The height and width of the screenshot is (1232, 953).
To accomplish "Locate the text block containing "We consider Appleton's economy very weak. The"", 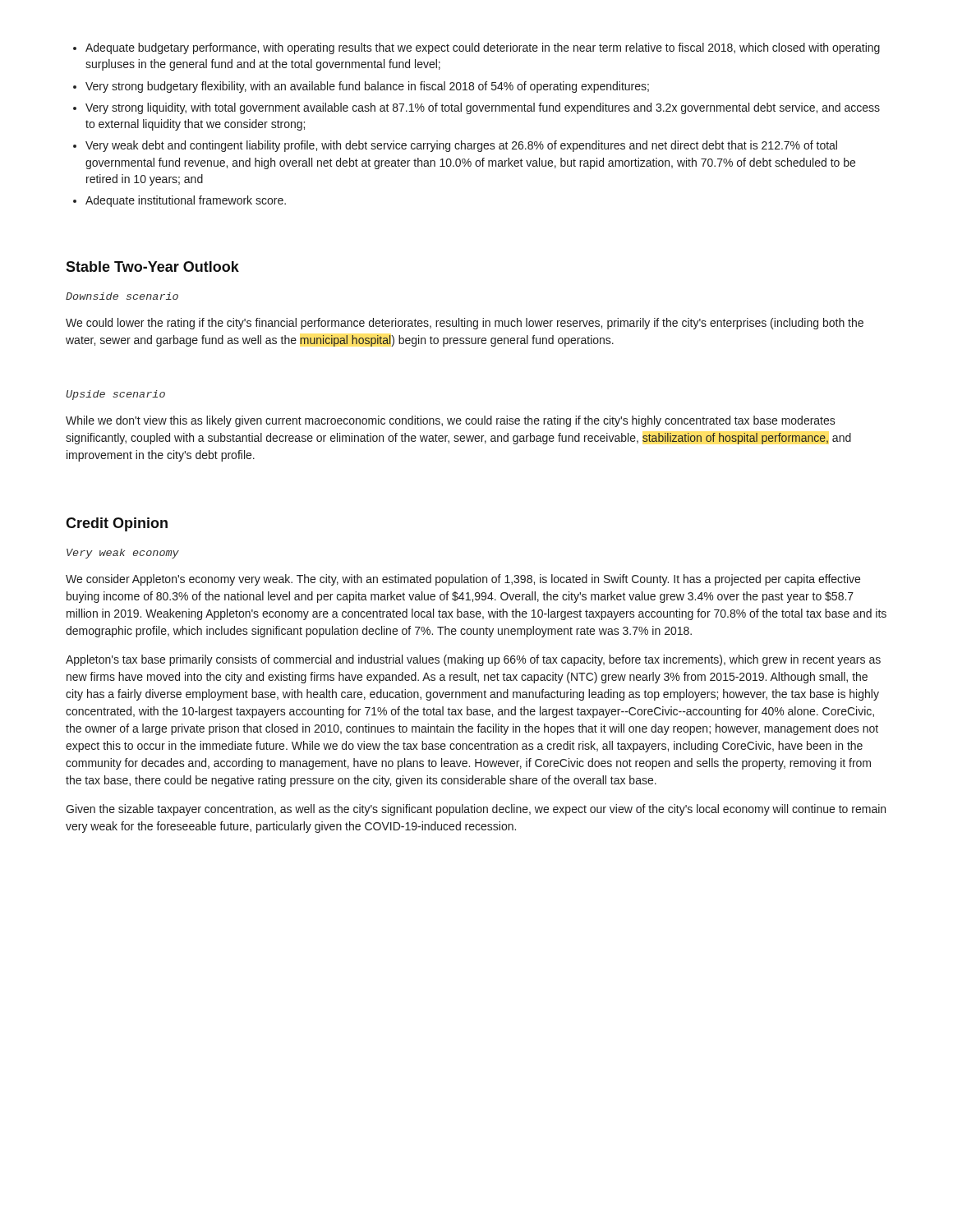I will [476, 605].
